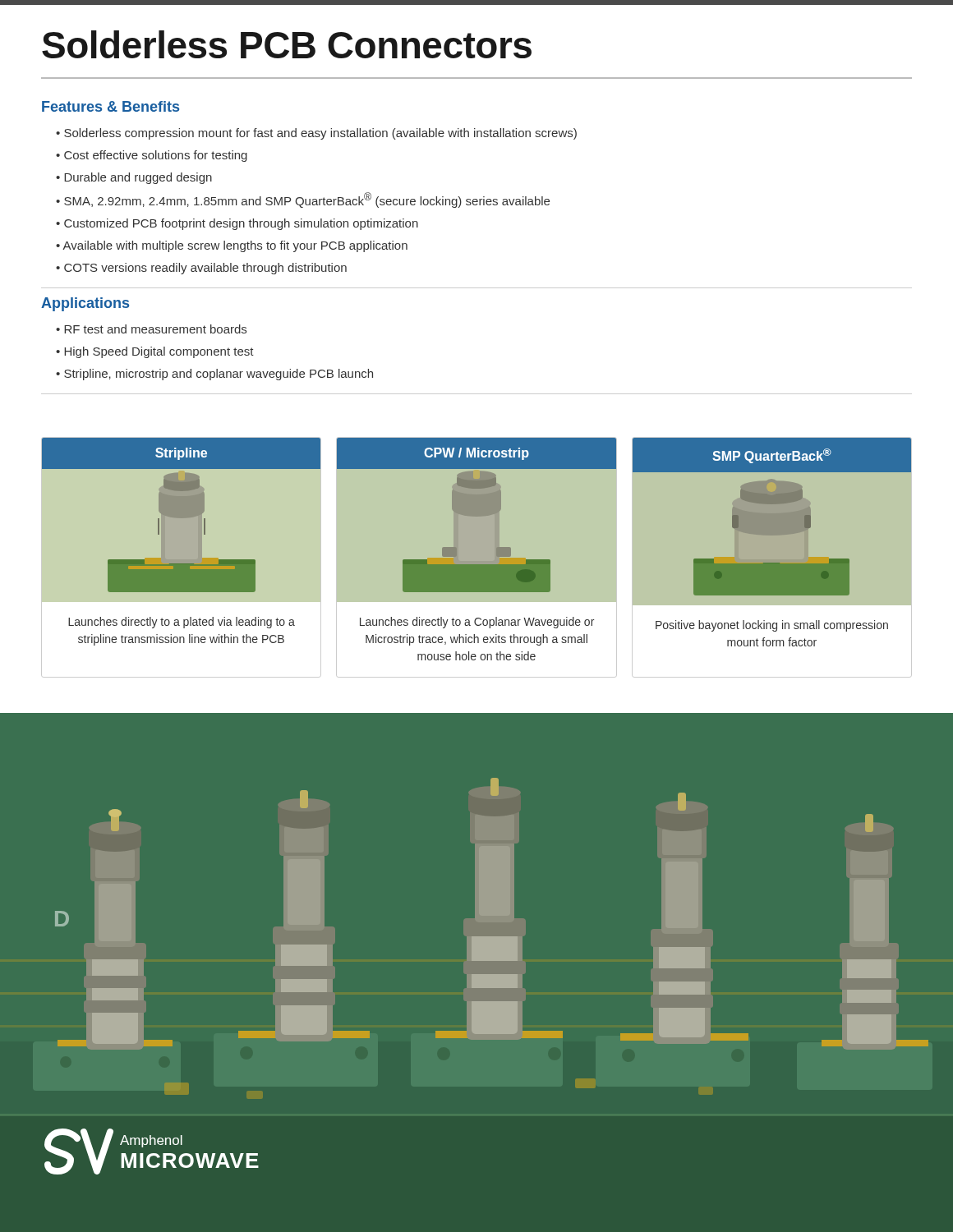Select the list item that reads "• Cost effective"
953x1232 pixels.
[152, 155]
